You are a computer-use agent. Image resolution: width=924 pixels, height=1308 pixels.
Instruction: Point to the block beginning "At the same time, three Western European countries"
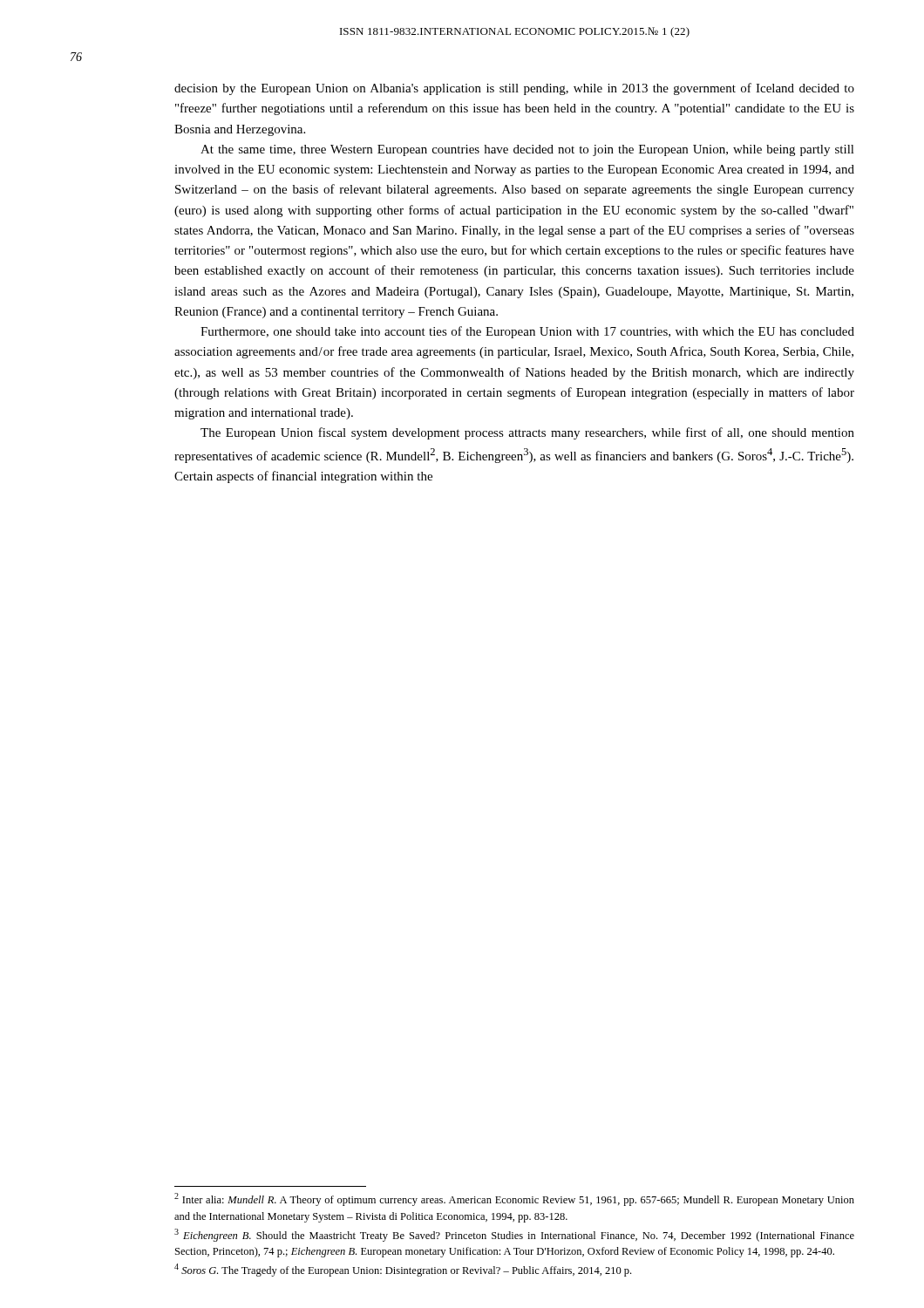[x=514, y=231]
